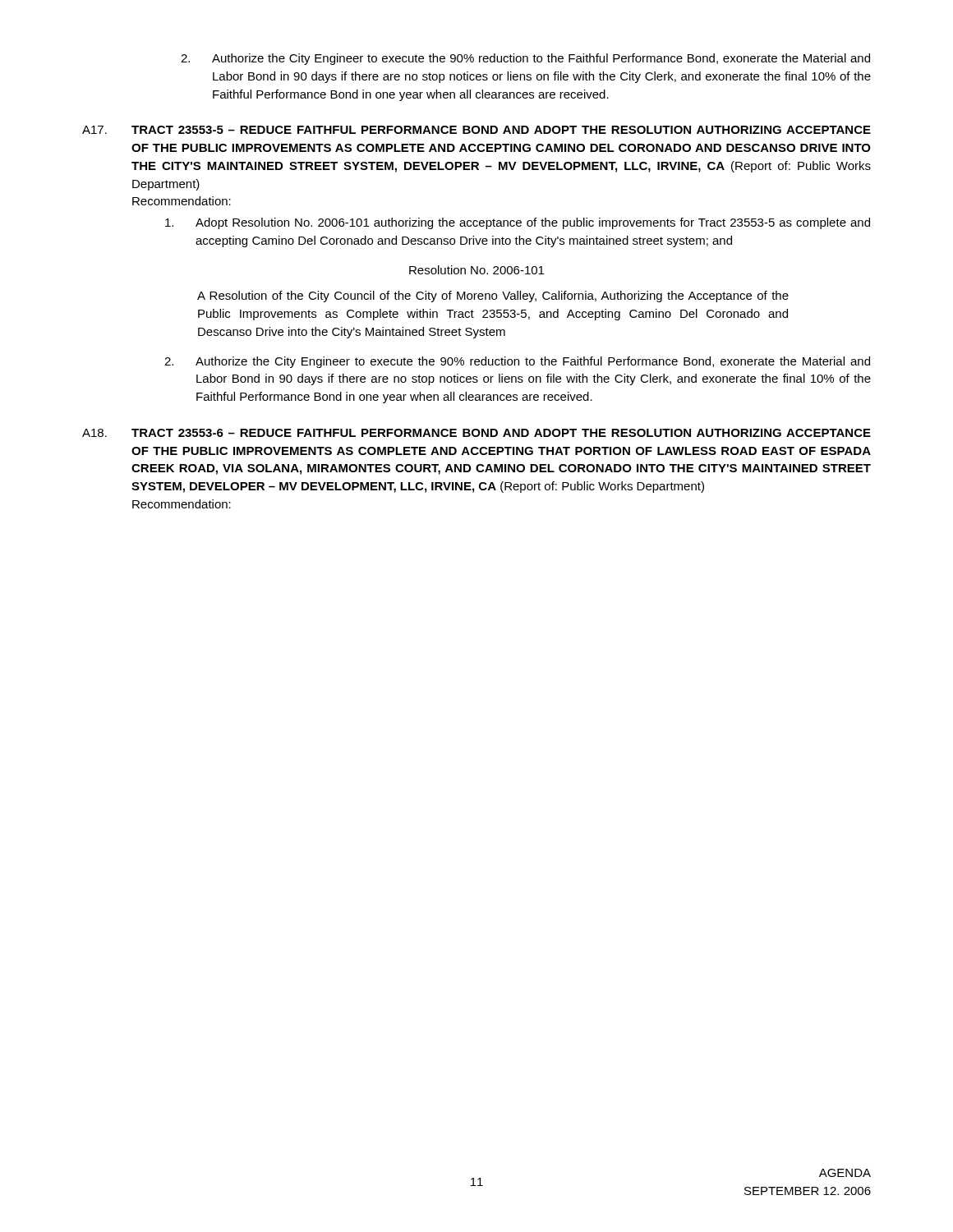Navigate to the element starting "A18. TRACT 23553-6 – REDUCE FAITHFUL PERFORMANCE BOND"
The width and height of the screenshot is (953, 1232).
coord(476,468)
